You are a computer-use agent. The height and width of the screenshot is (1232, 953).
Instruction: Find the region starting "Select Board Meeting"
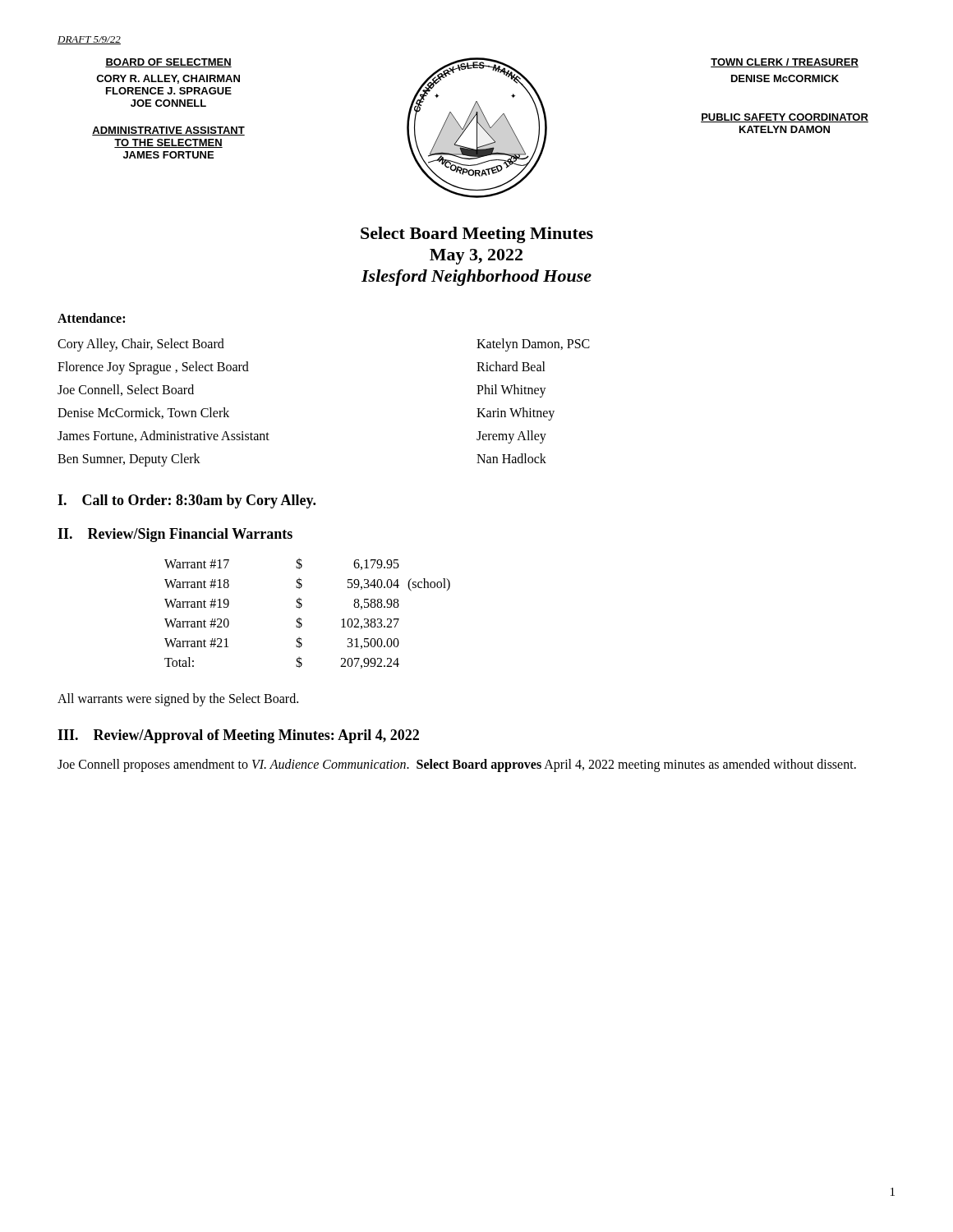(x=476, y=255)
